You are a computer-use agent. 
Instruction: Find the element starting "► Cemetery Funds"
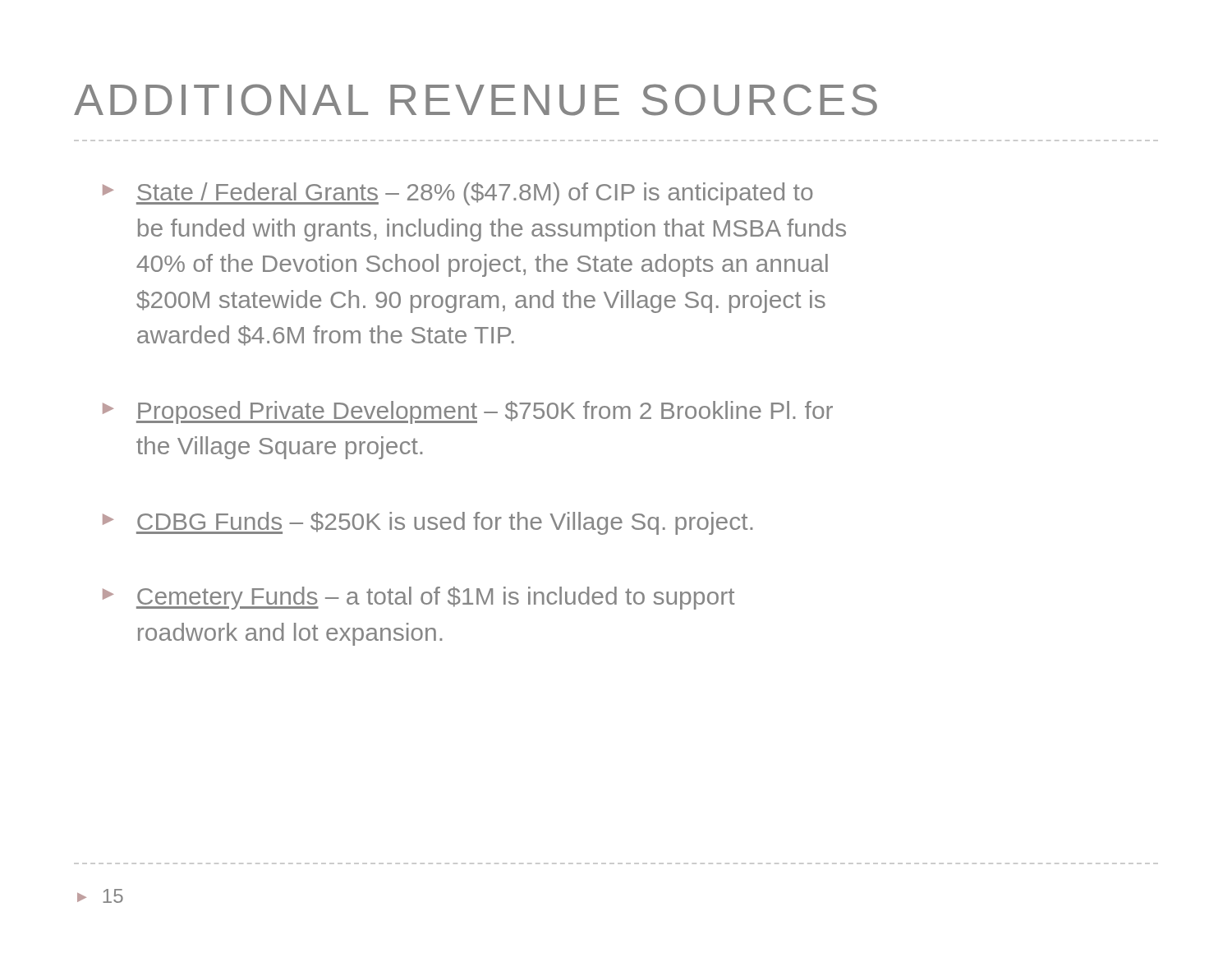[x=417, y=614]
